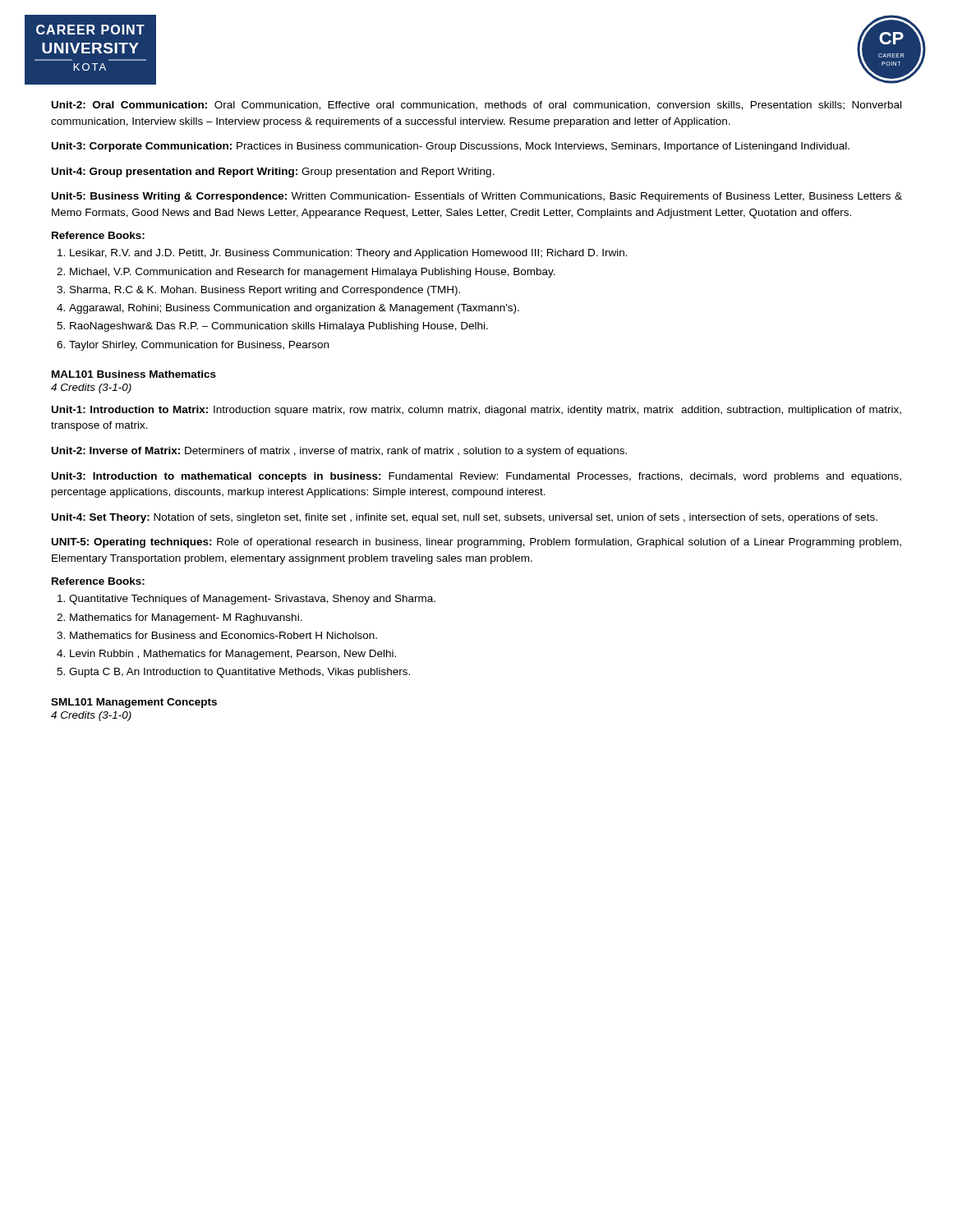Image resolution: width=953 pixels, height=1232 pixels.
Task: Click on the list item that reads "Sharma, R.C &"
Action: (x=265, y=289)
